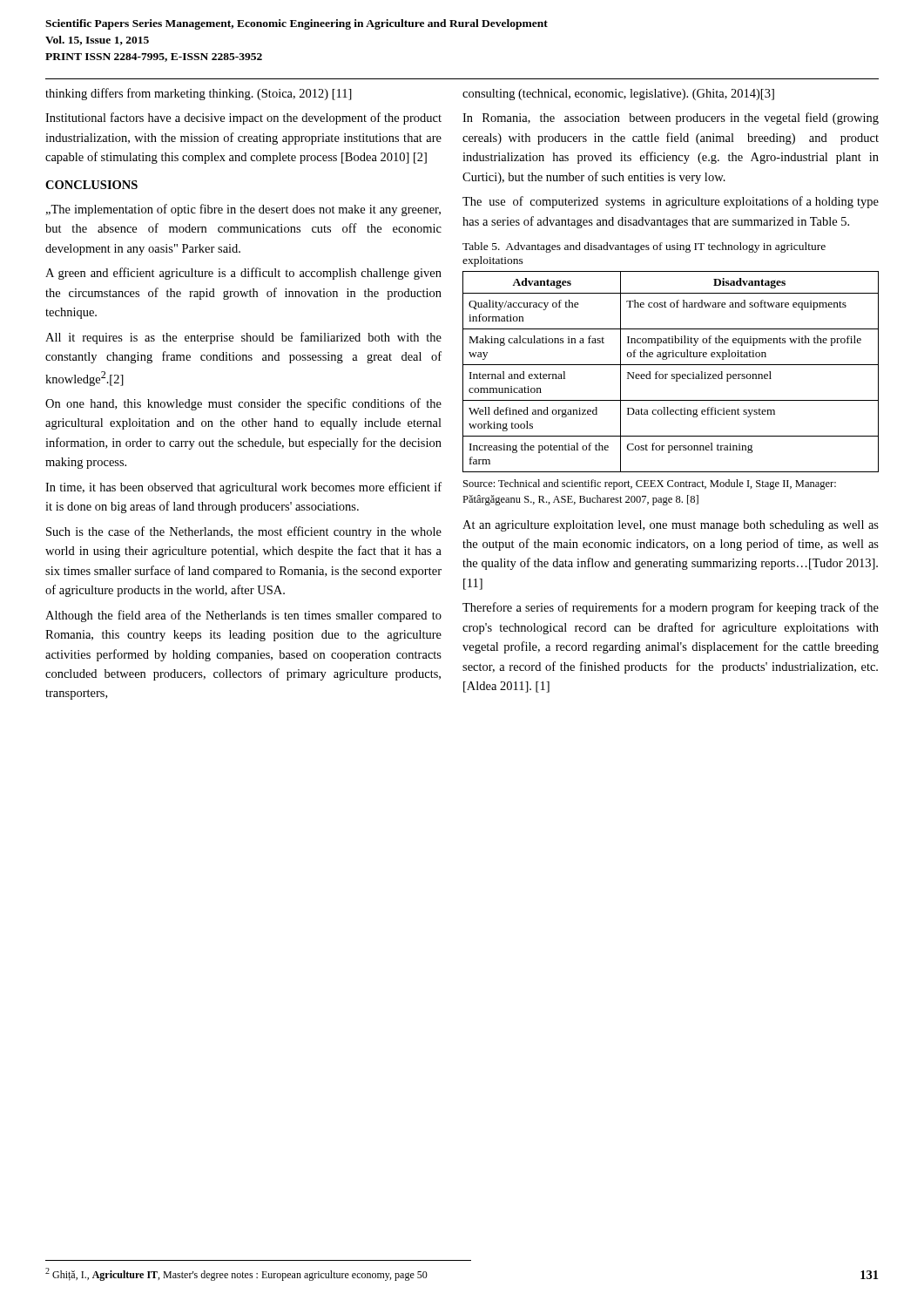Viewport: 924px width, 1307px height.
Task: Click the passage that begins "2 Ghiță, I.,"
Action: pos(236,1273)
